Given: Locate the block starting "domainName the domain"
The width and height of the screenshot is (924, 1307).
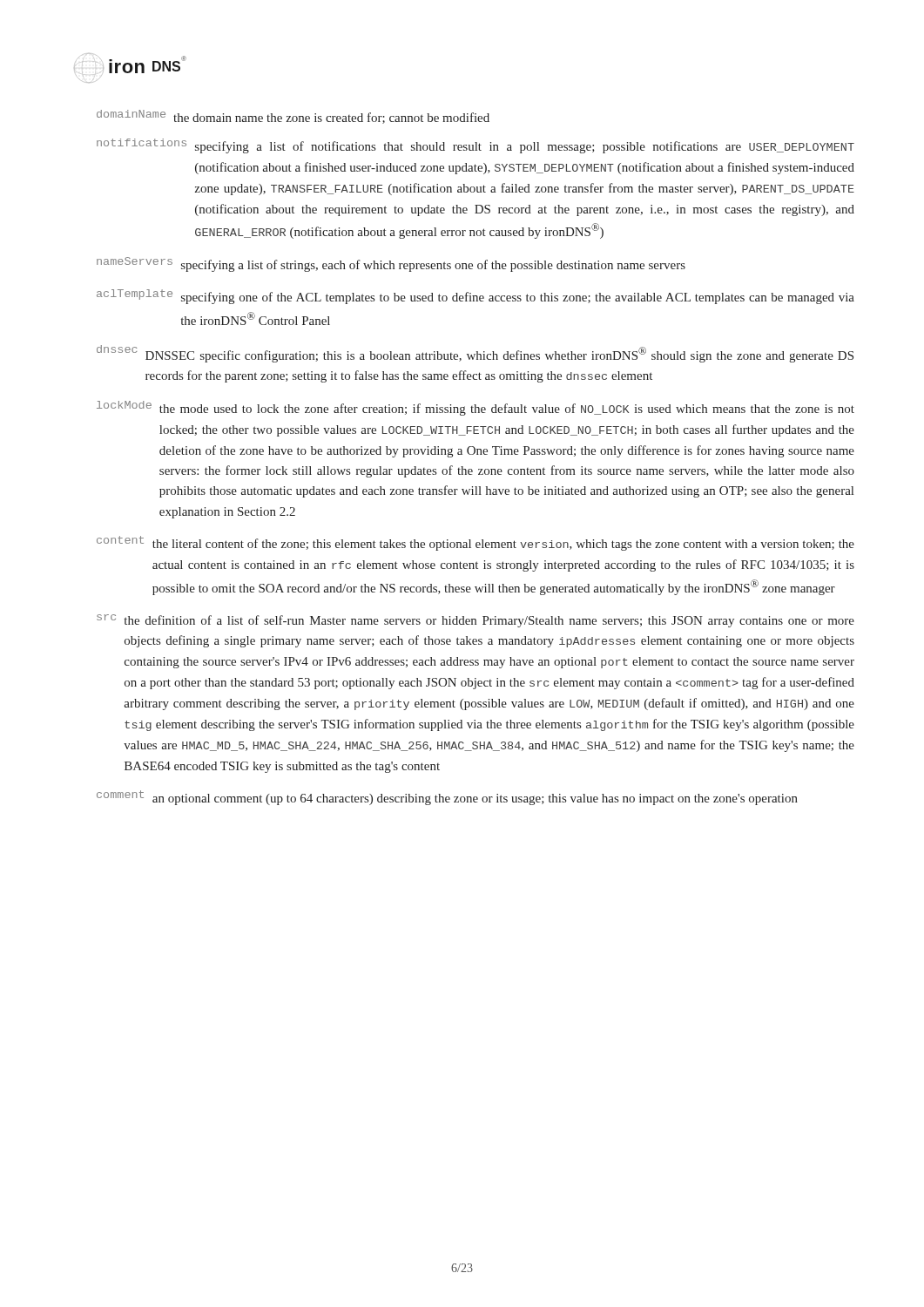Looking at the screenshot, I should [x=475, y=118].
